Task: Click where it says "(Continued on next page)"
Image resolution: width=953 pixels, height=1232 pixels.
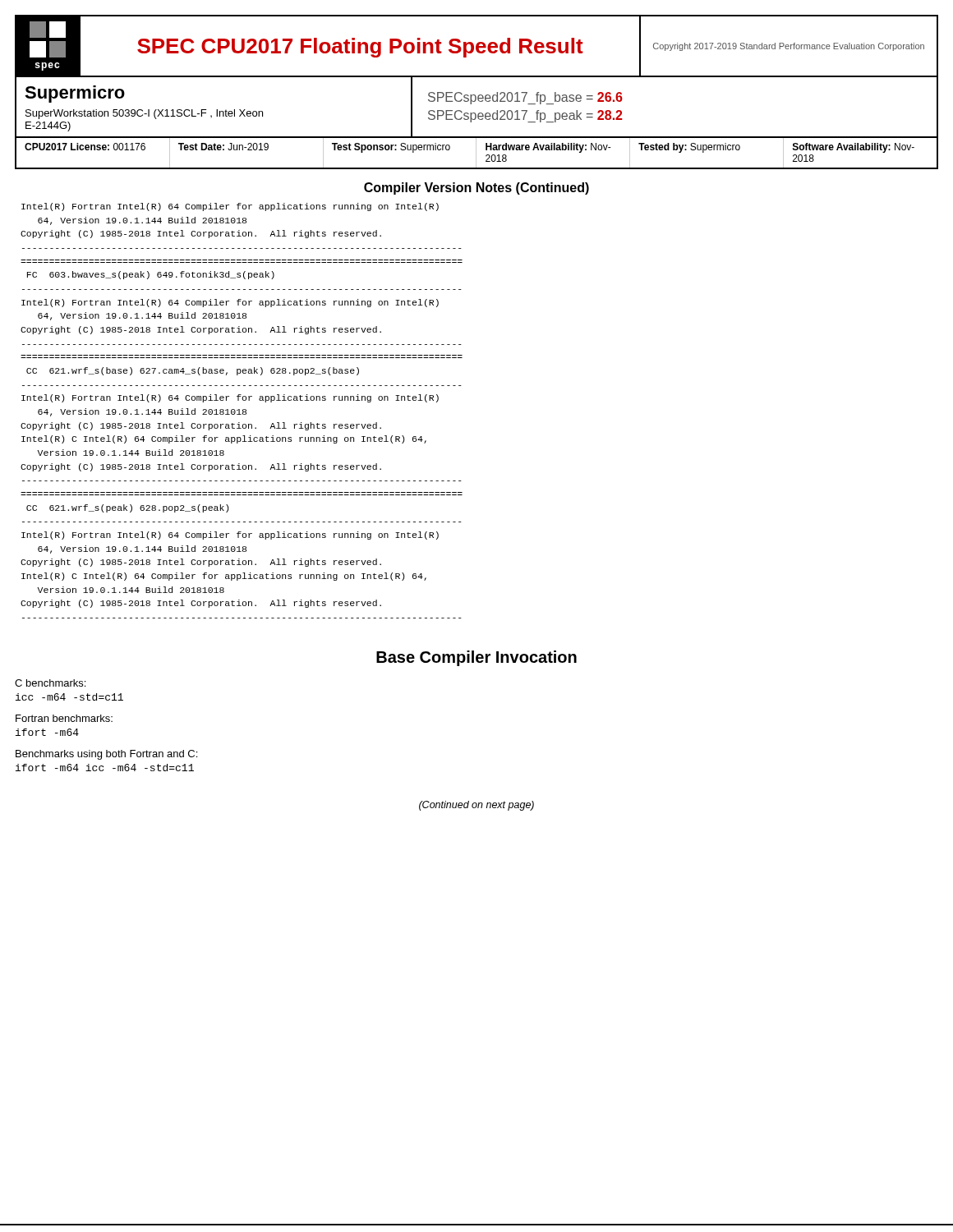Action: pyautogui.click(x=476, y=805)
